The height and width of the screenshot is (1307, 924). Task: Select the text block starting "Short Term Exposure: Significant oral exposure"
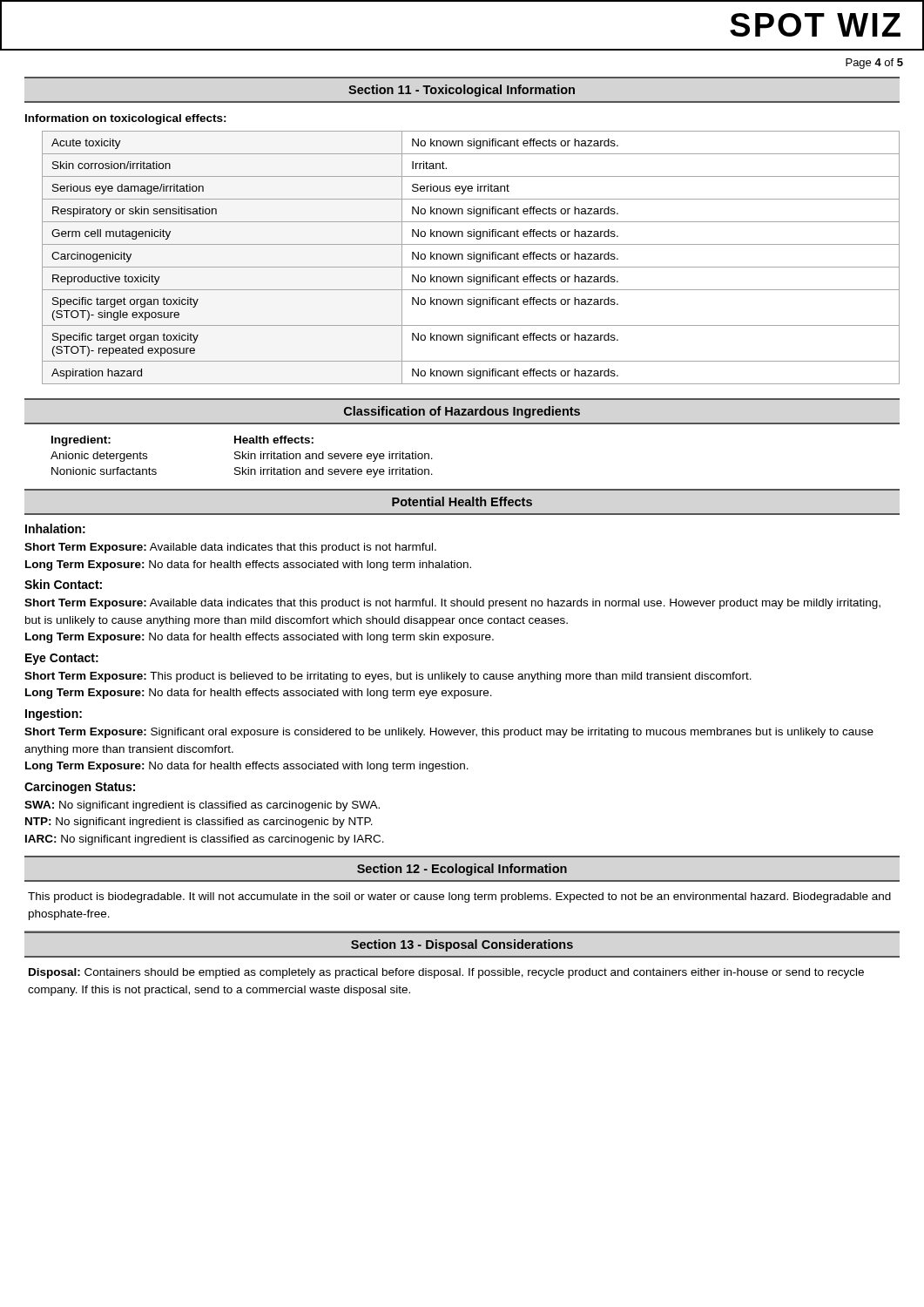(x=449, y=733)
